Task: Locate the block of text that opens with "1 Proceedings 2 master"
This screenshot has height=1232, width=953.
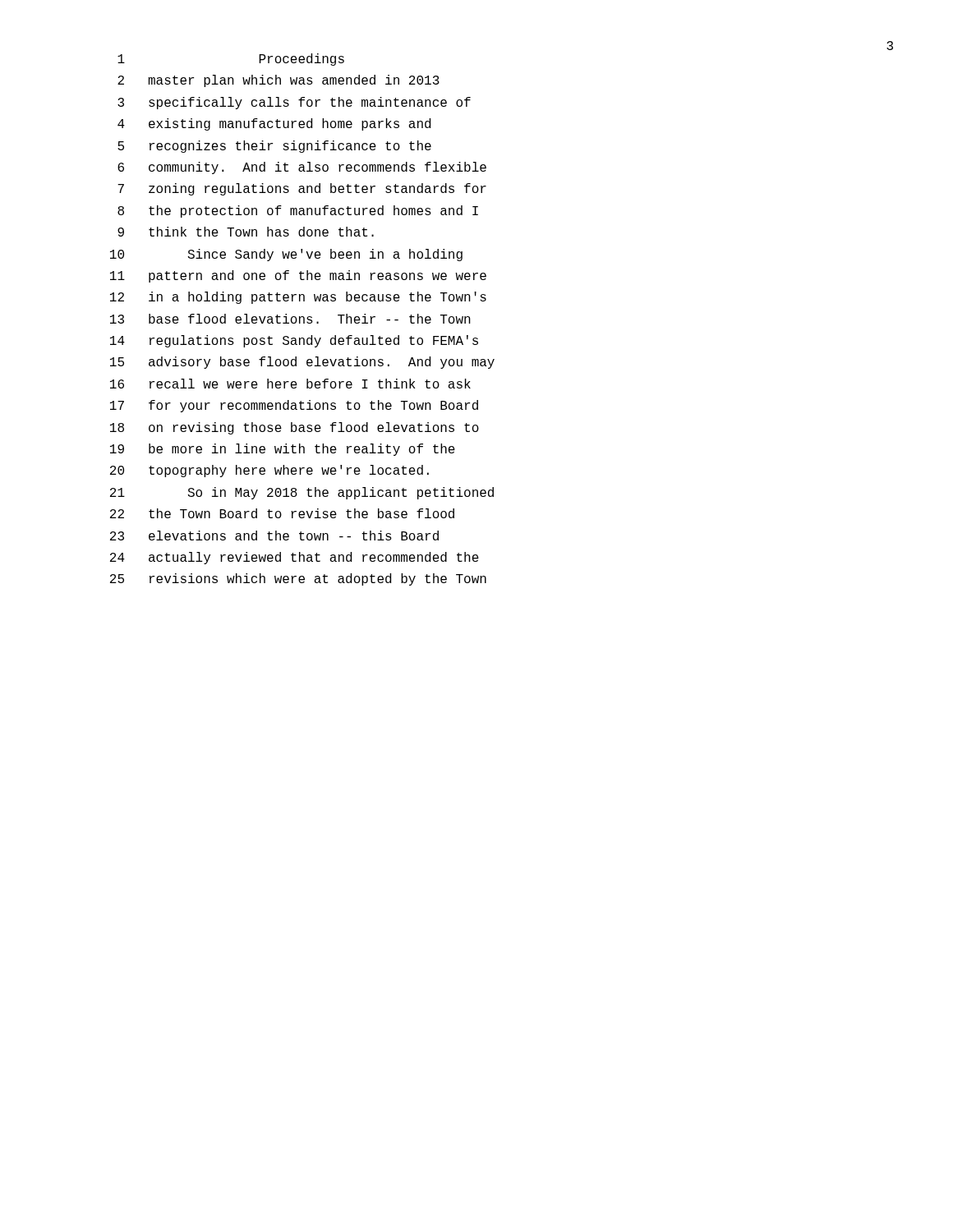Action: tap(361, 320)
